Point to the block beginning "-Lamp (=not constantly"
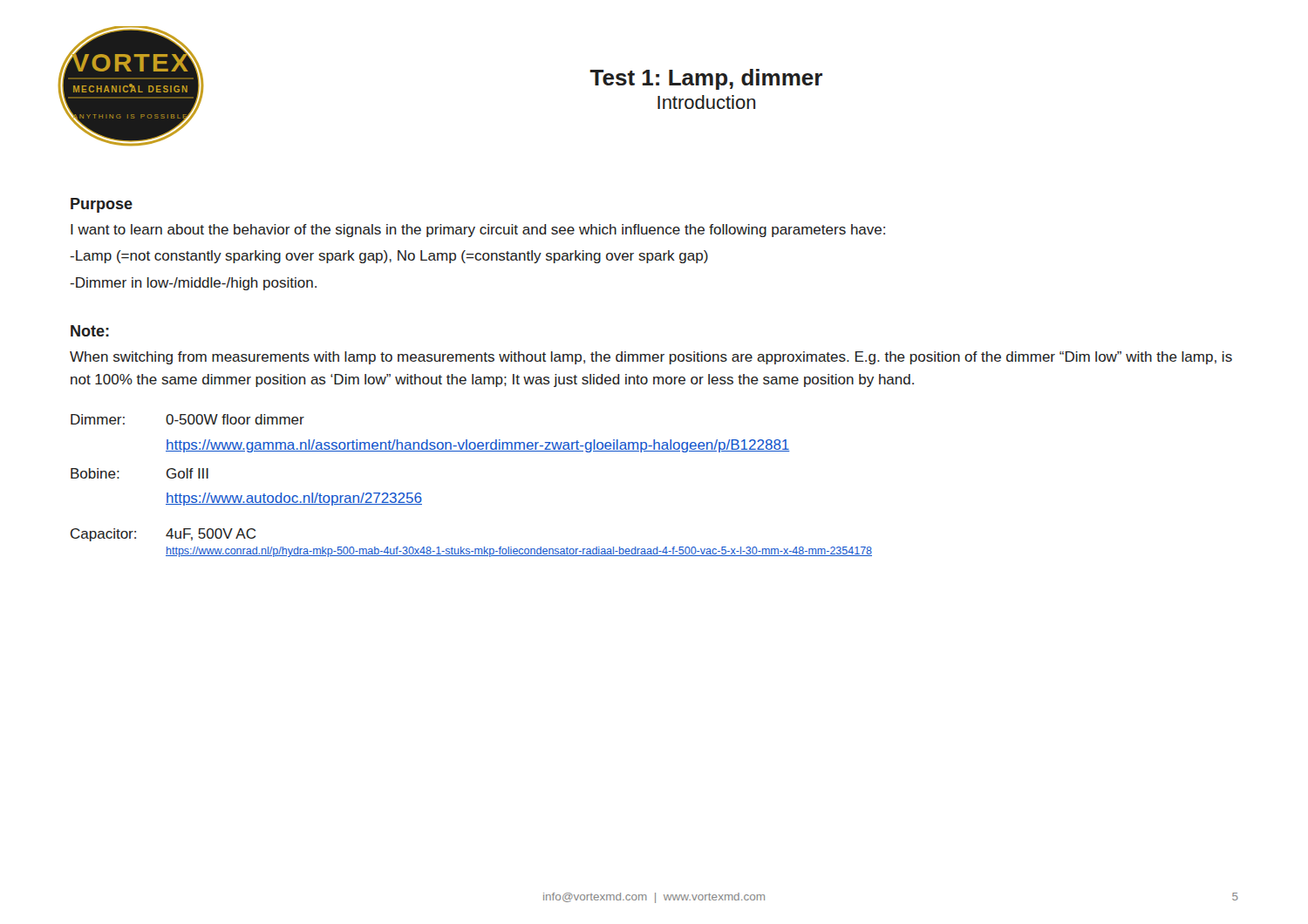The height and width of the screenshot is (924, 1308). point(389,256)
